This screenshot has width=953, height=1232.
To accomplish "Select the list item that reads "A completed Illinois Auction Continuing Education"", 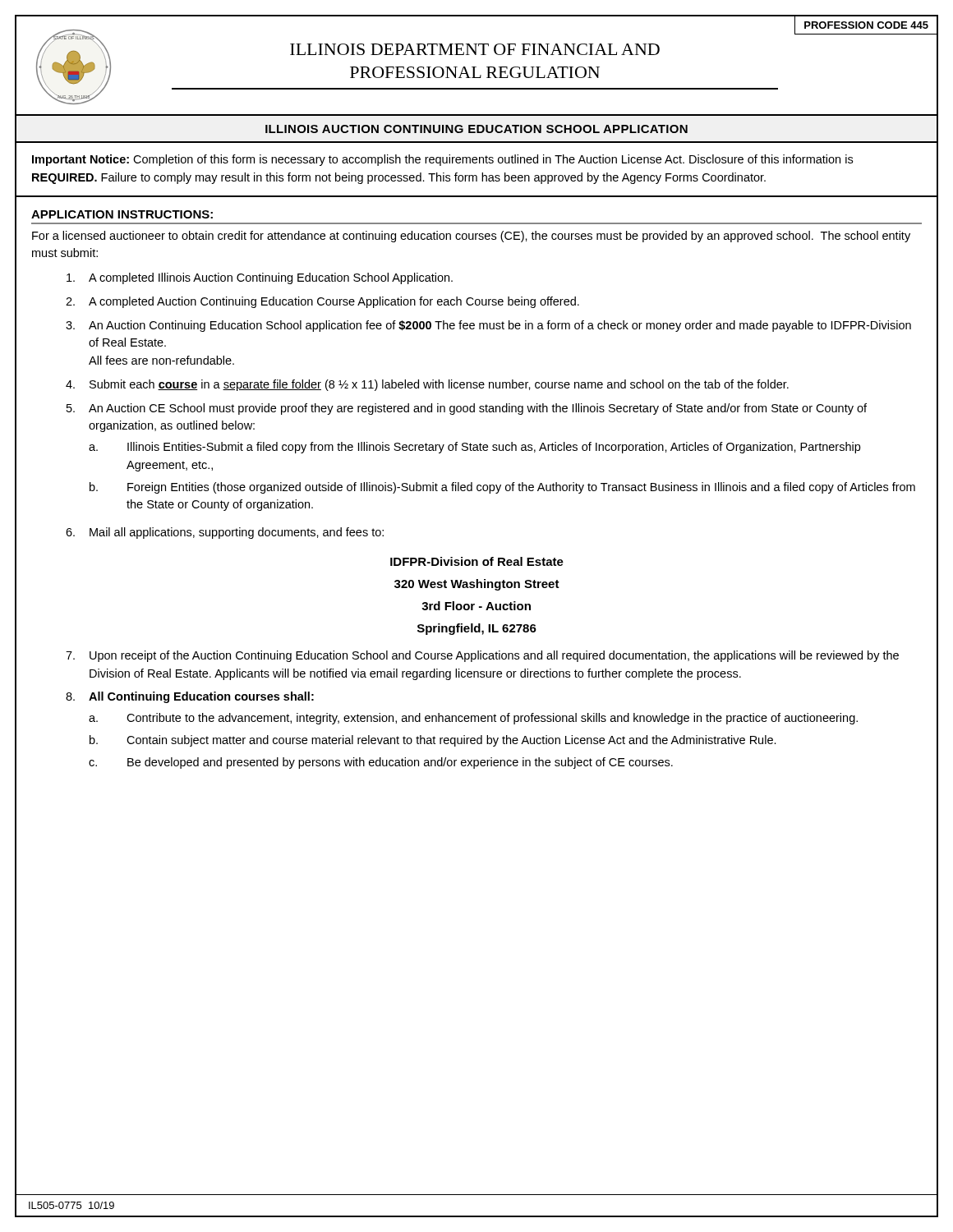I will [x=260, y=278].
